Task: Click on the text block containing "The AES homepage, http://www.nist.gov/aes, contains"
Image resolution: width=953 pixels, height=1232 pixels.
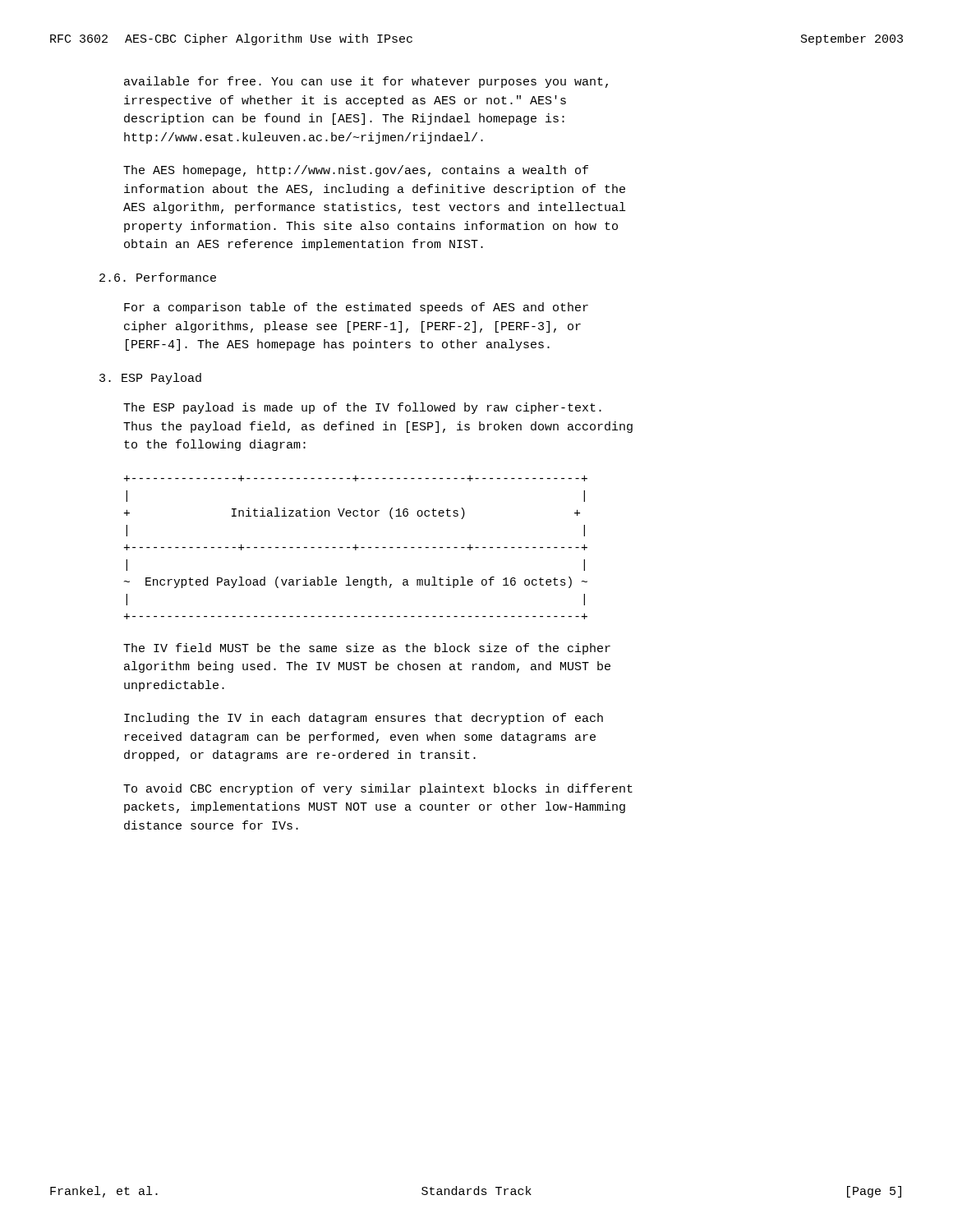Action: [375, 208]
